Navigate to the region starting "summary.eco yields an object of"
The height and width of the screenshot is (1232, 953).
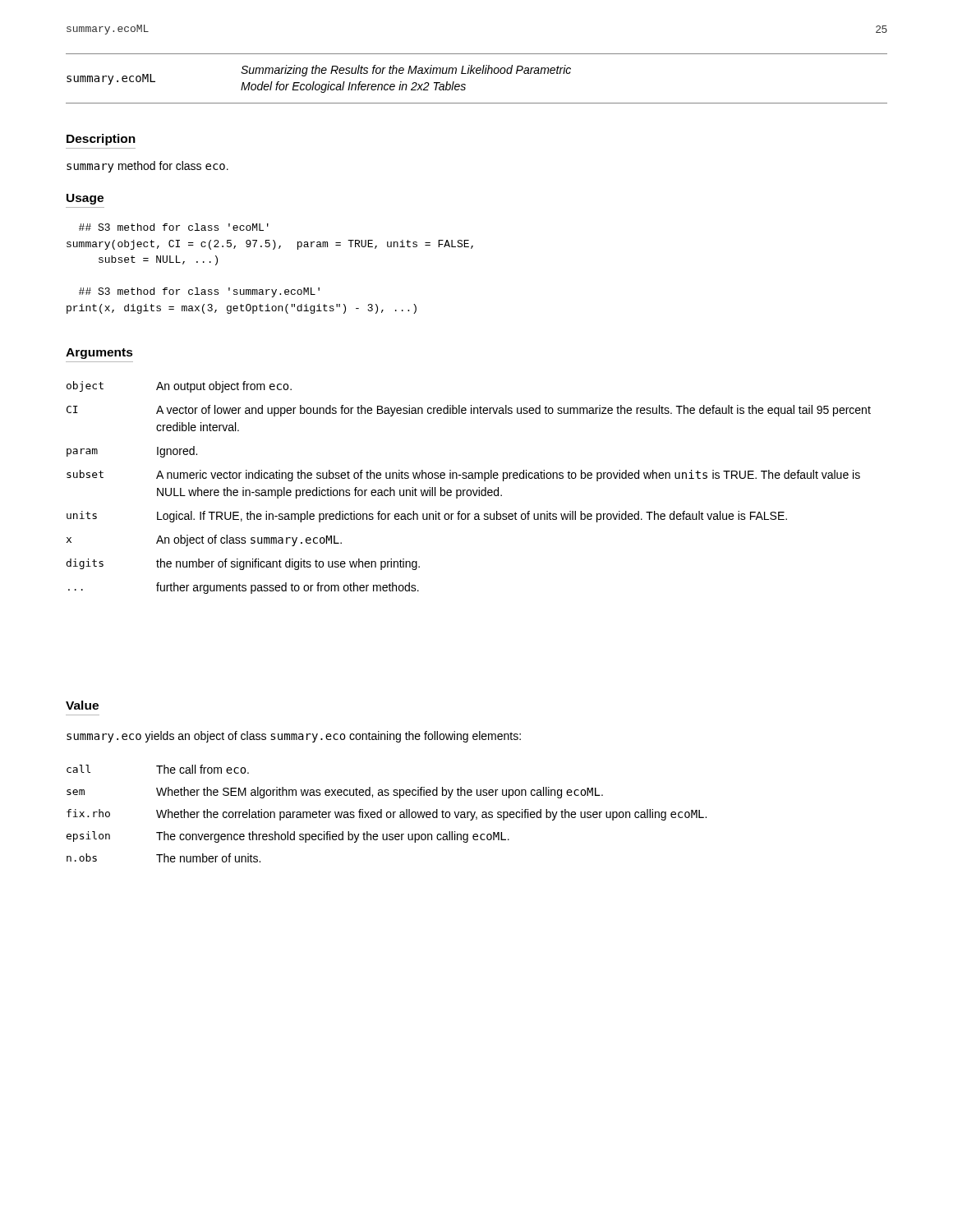coord(294,736)
